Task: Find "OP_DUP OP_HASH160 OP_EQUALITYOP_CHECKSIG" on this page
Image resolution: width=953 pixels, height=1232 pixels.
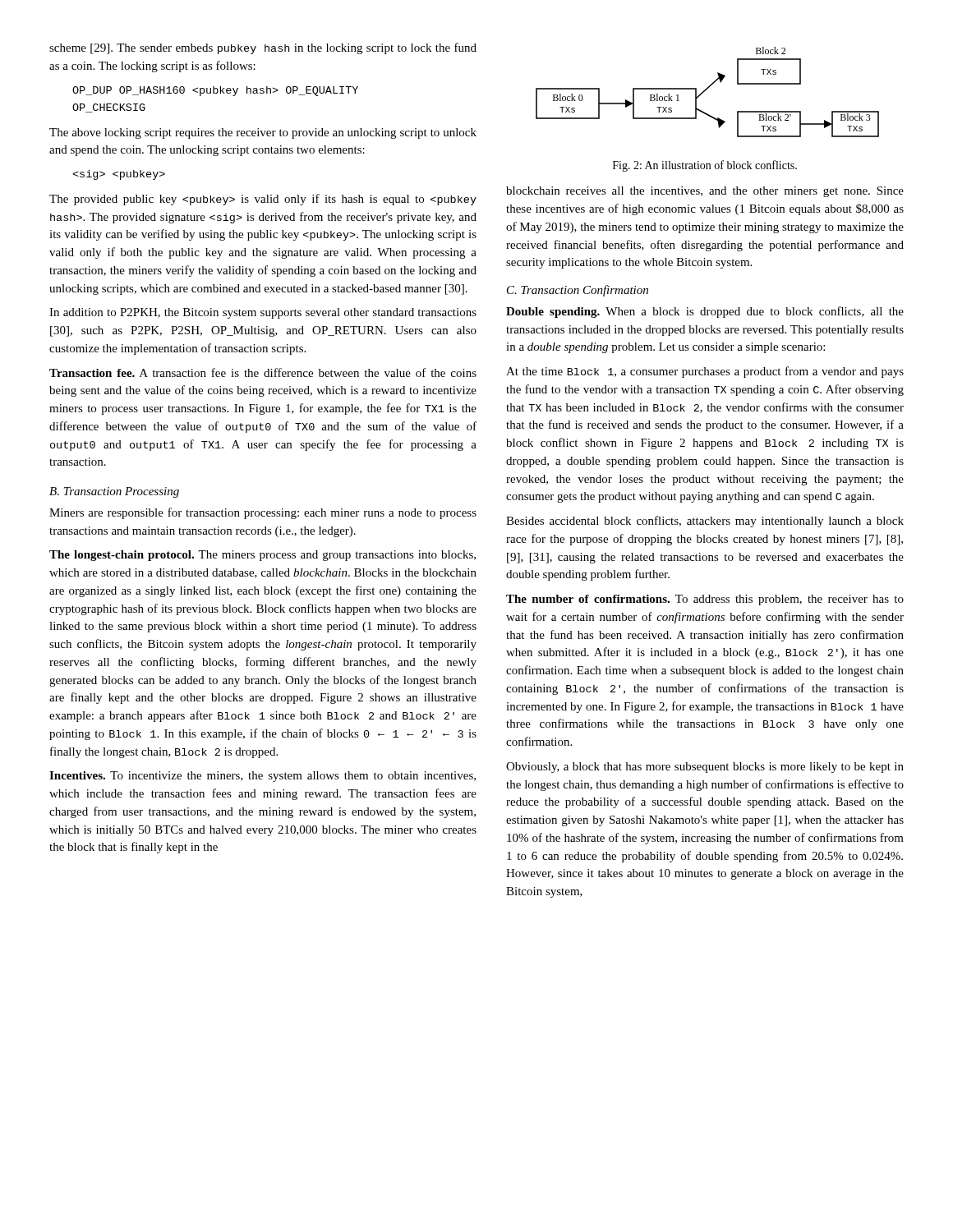Action: (215, 99)
